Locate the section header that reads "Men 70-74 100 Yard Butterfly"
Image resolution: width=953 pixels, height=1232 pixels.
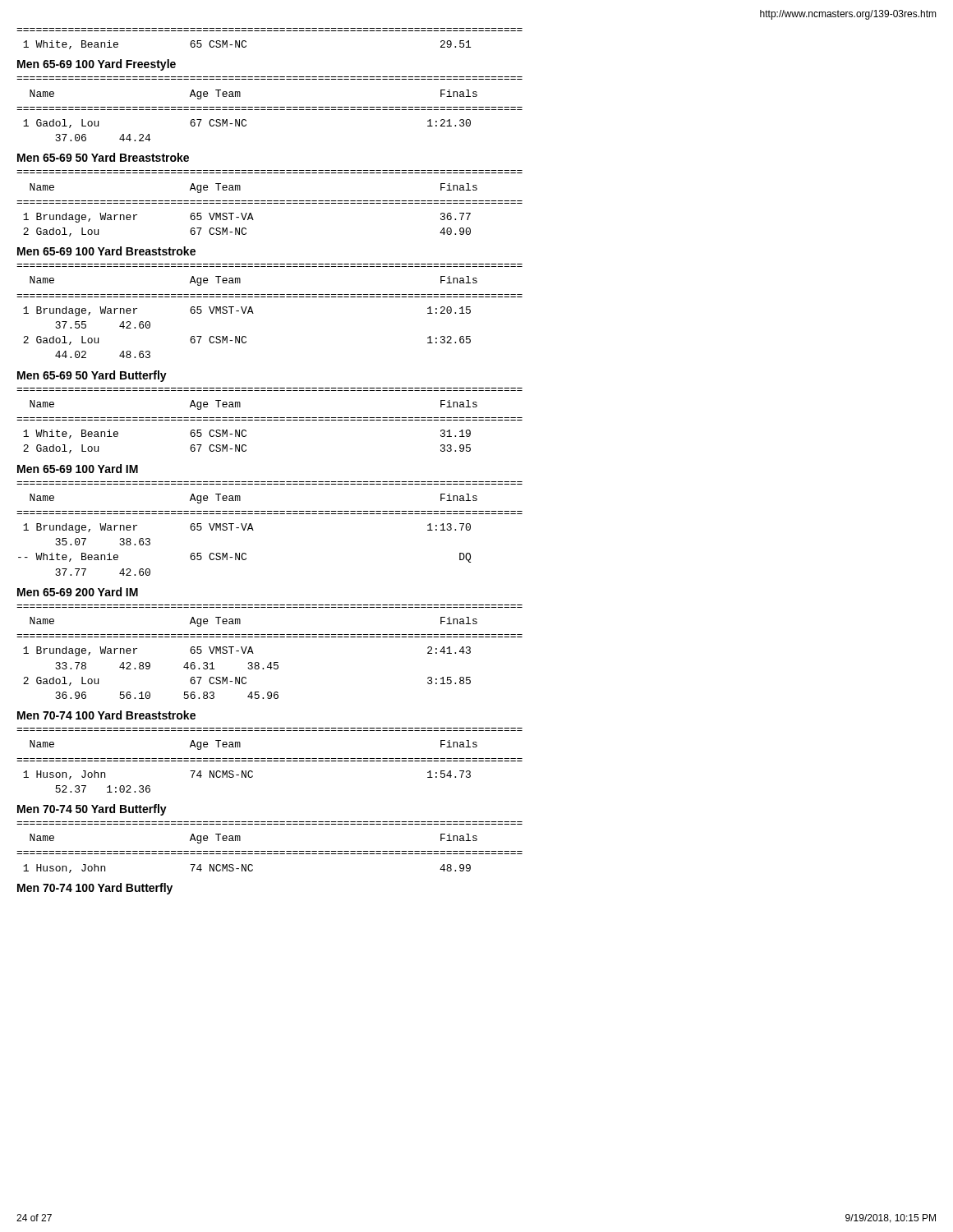tap(95, 888)
